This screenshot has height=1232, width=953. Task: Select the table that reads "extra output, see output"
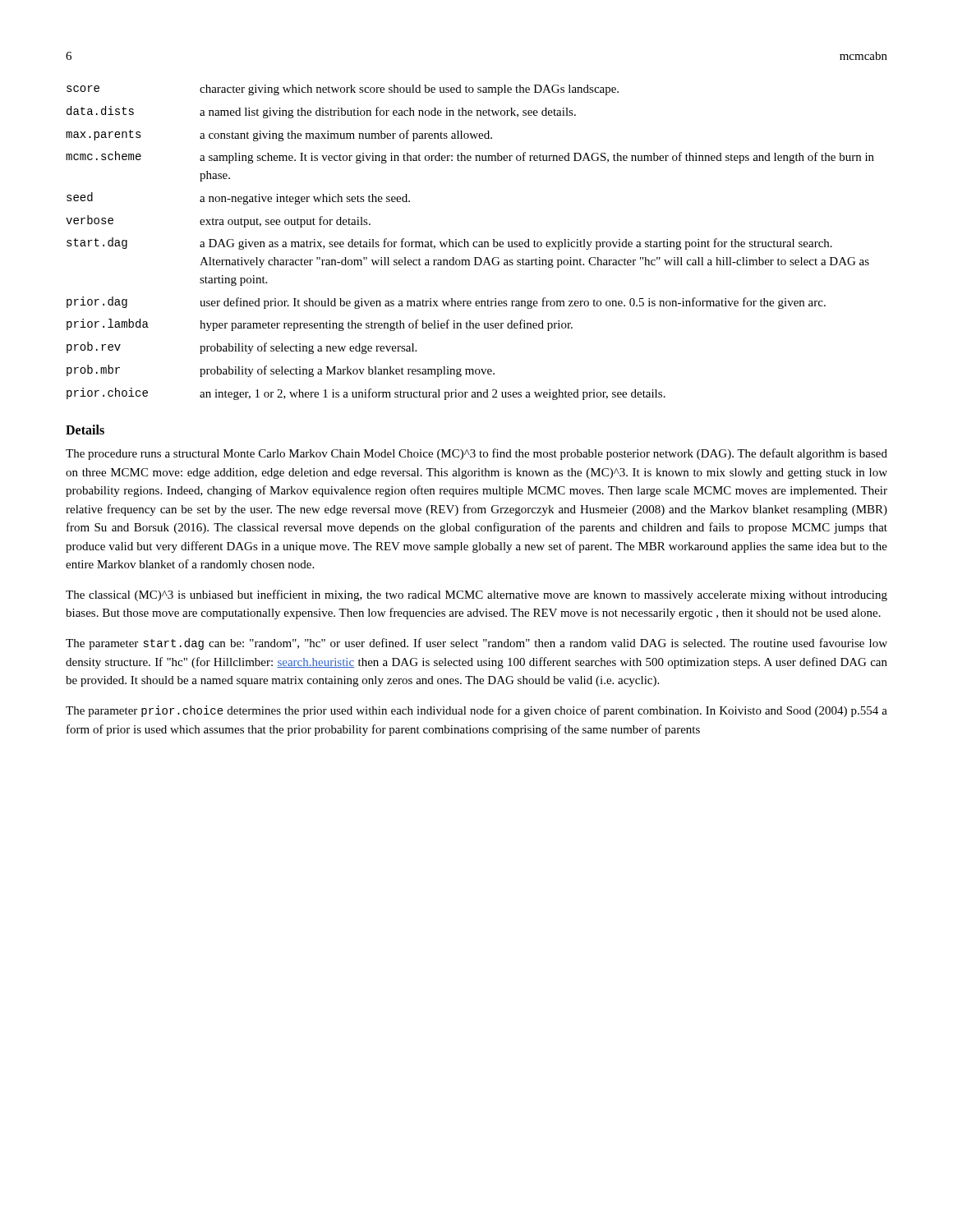476,242
